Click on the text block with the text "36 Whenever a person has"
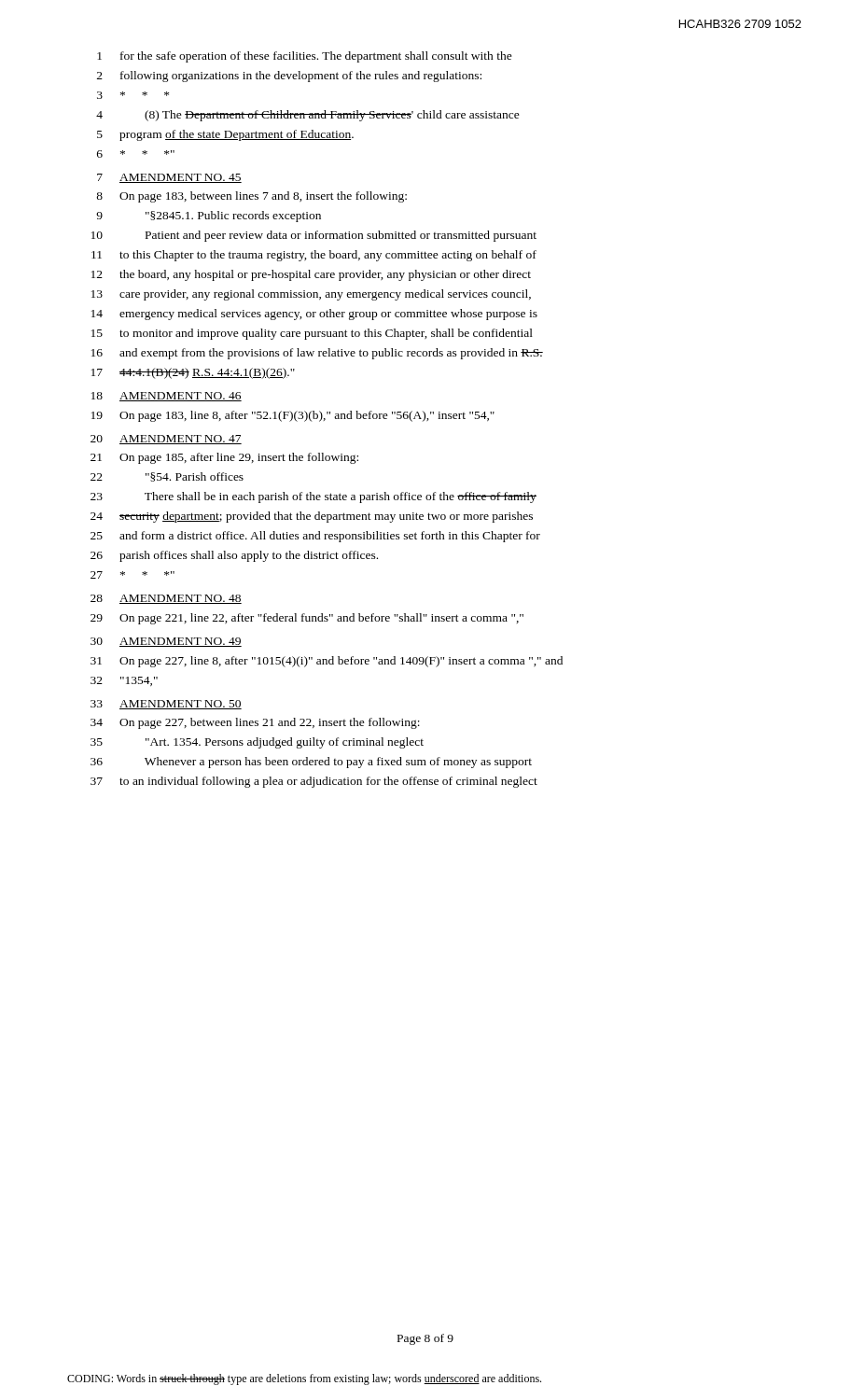The width and height of the screenshot is (850, 1400). 434,772
